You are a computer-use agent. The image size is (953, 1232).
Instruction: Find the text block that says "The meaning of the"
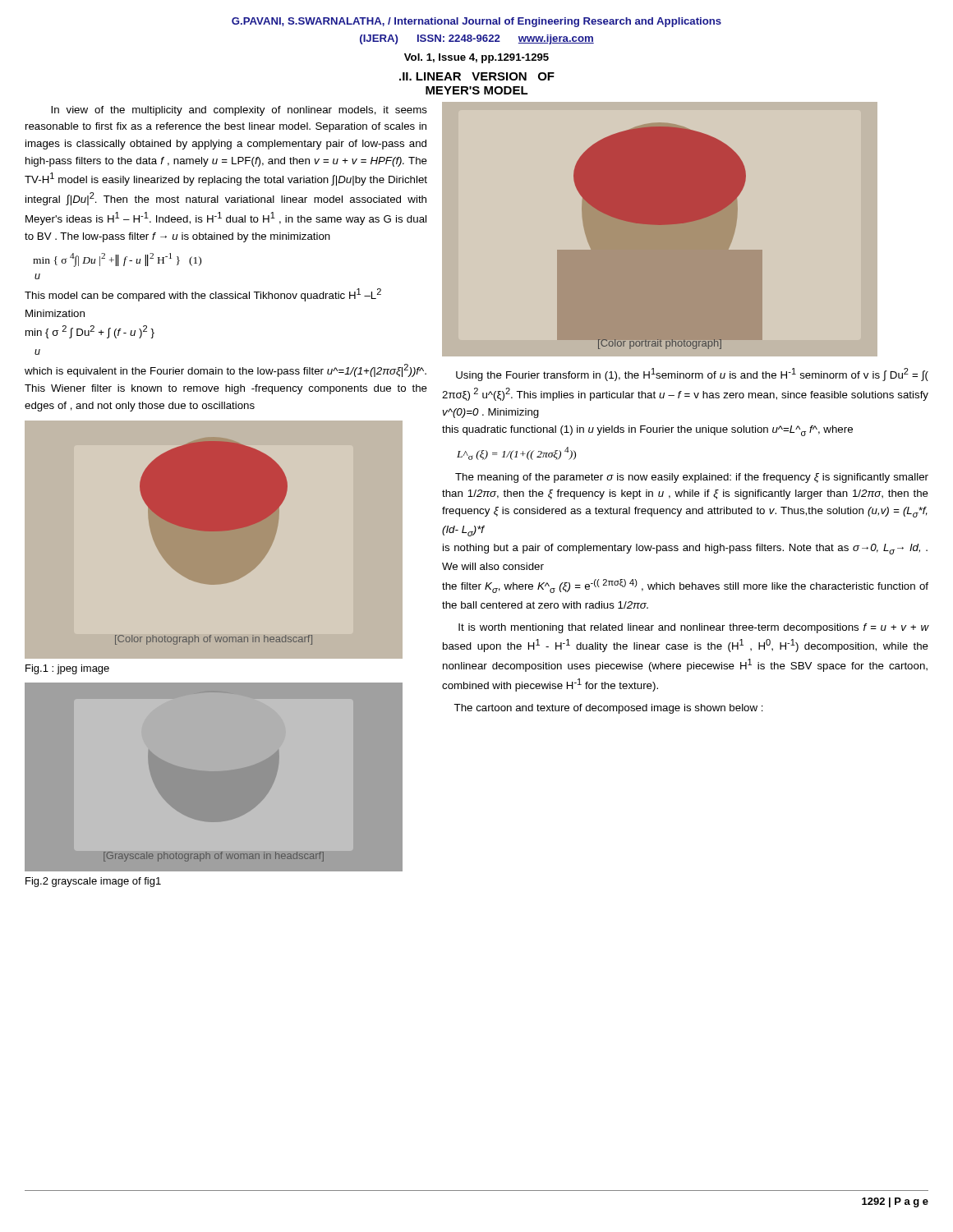(685, 541)
